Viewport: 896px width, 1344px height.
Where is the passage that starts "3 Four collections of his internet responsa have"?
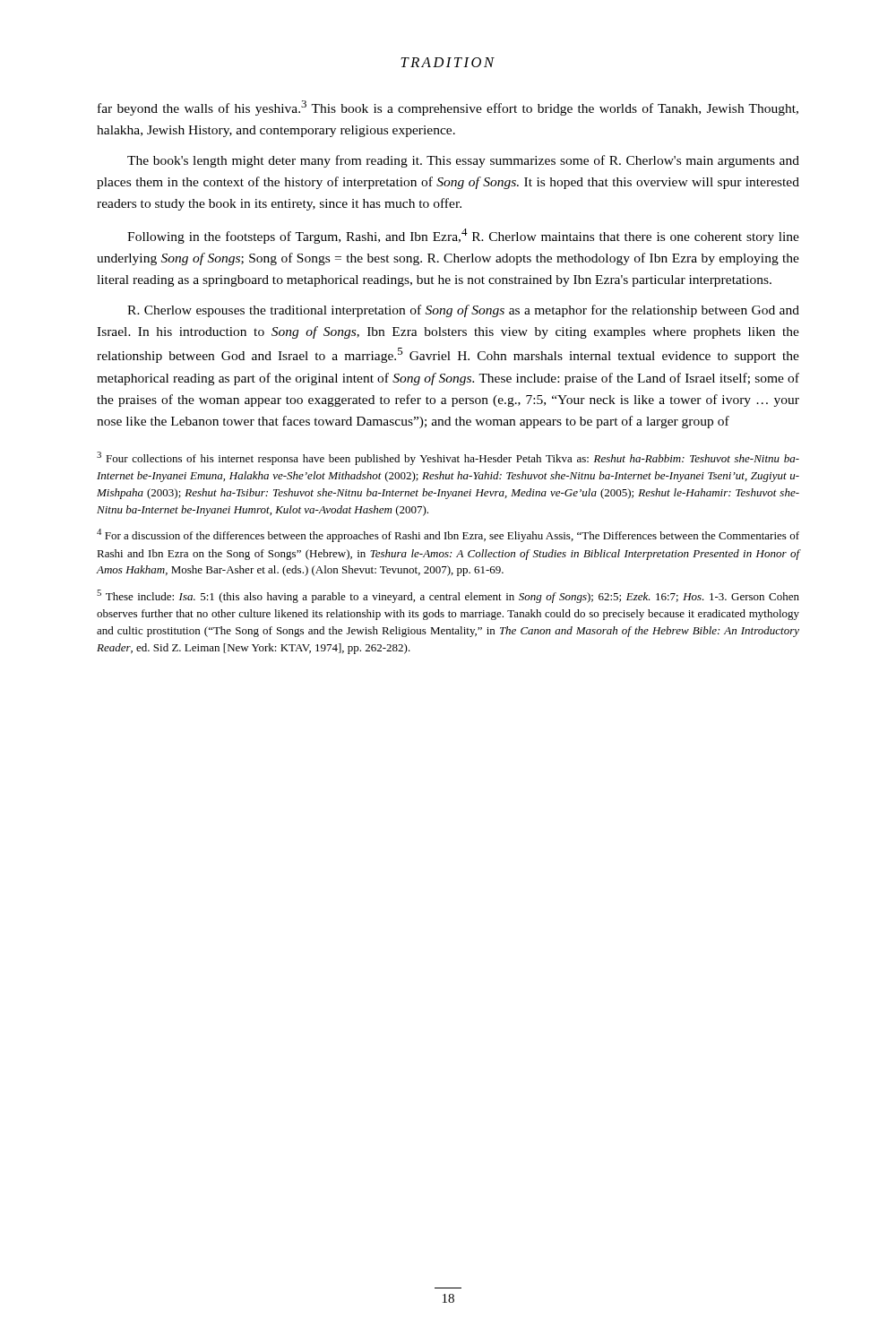pyautogui.click(x=448, y=483)
